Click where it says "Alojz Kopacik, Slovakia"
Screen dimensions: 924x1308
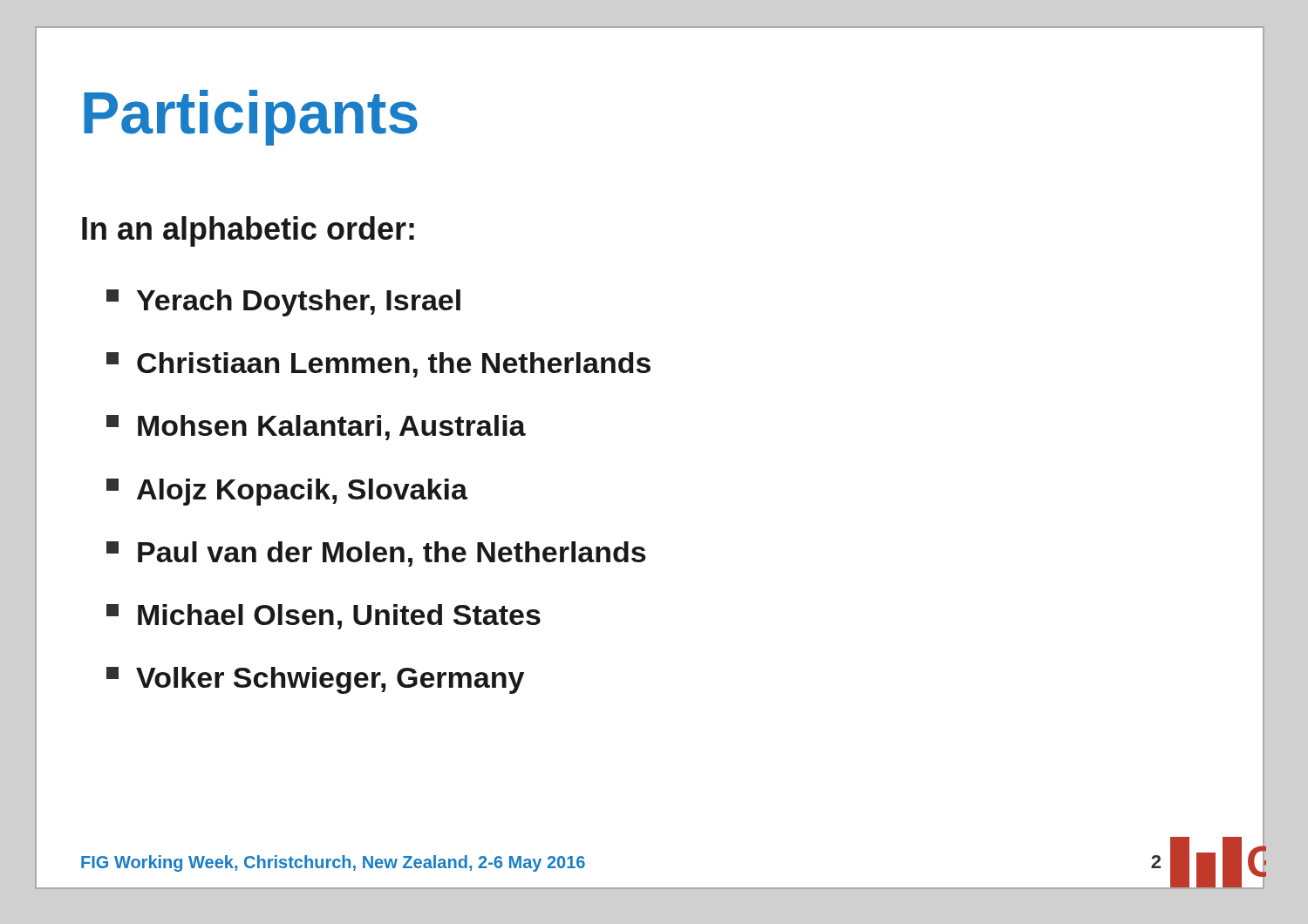coord(287,489)
